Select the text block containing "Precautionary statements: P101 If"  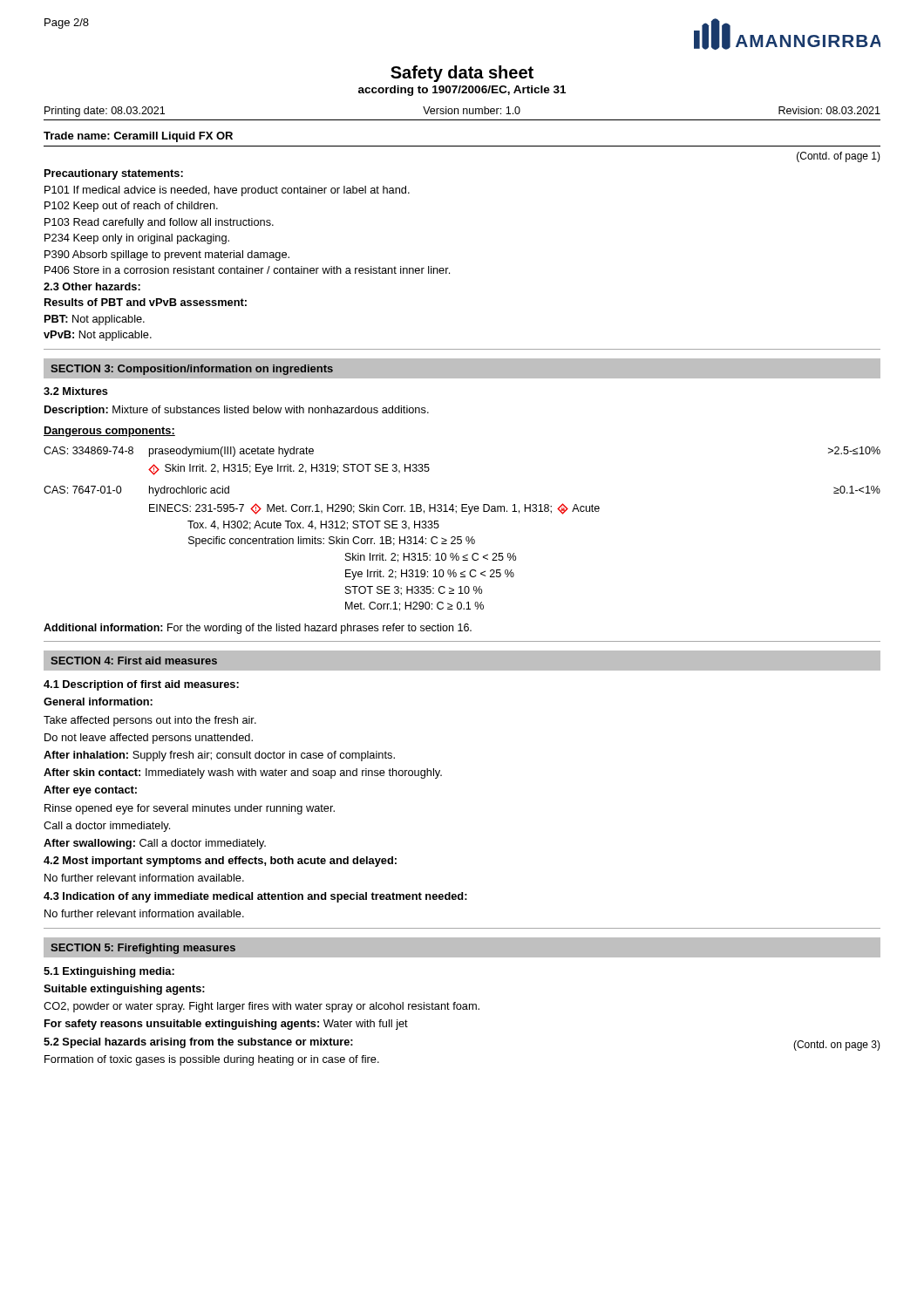point(114,174)
